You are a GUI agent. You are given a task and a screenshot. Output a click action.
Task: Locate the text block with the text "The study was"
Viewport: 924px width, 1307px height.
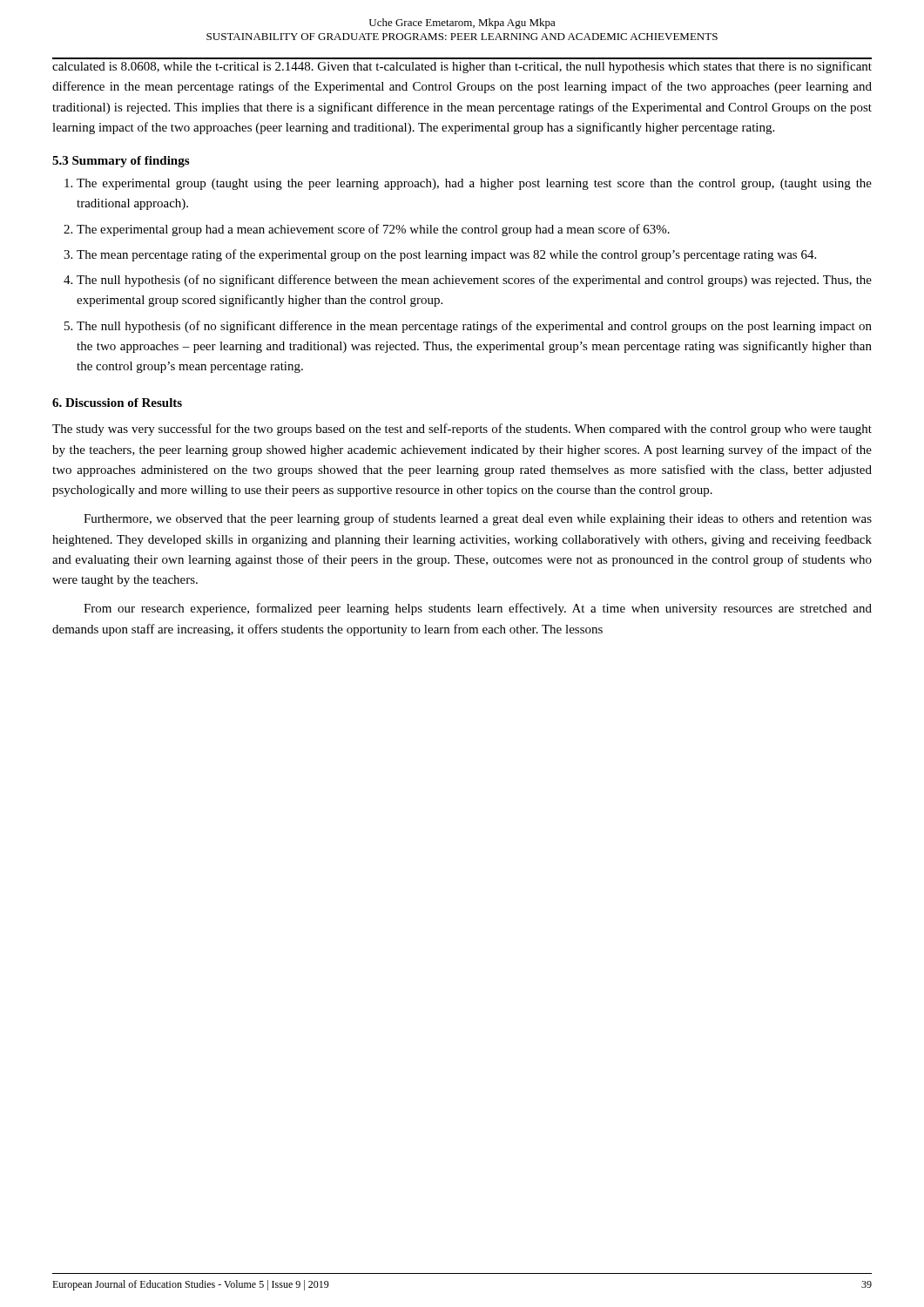[x=462, y=459]
